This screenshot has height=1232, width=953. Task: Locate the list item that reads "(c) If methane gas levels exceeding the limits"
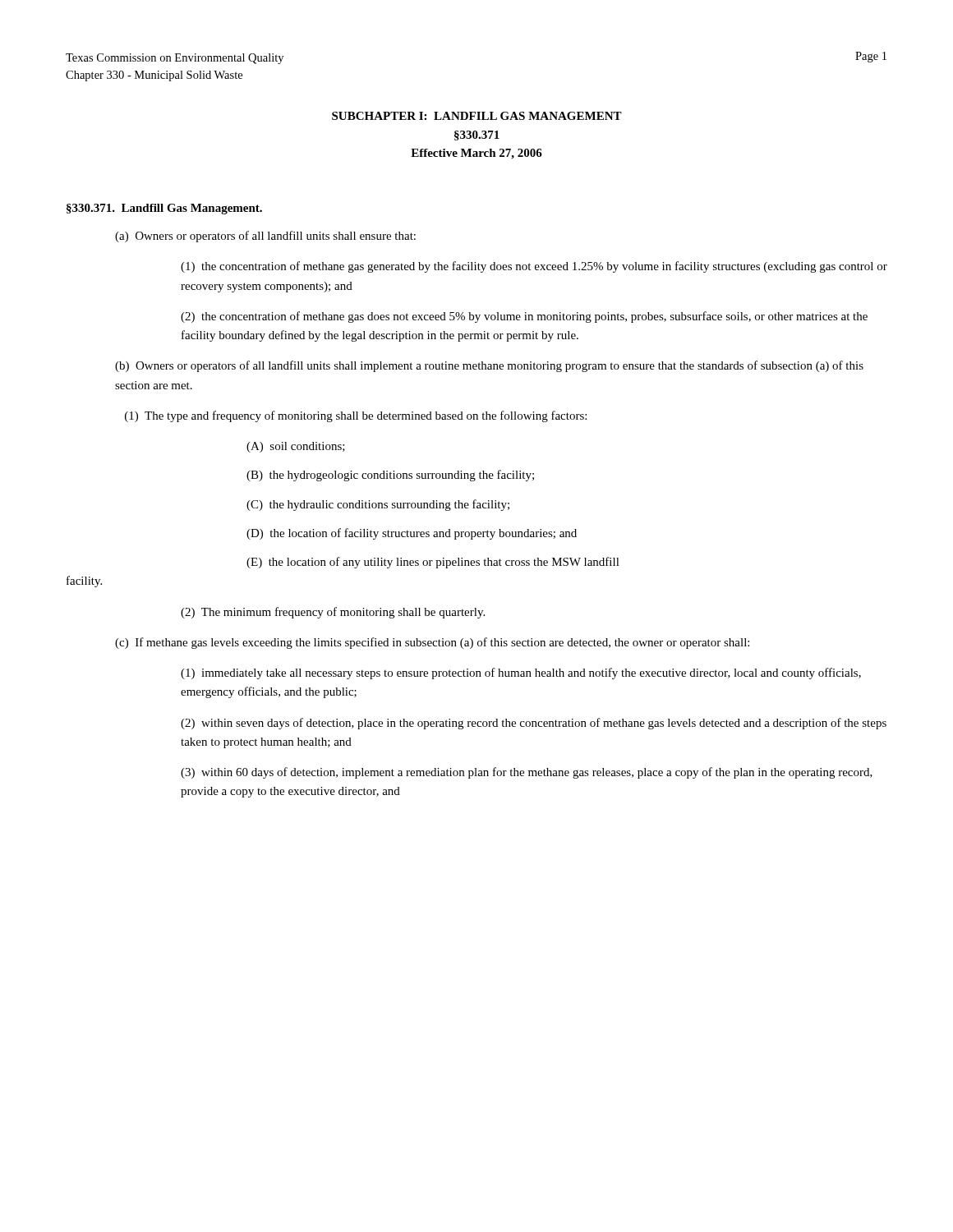[433, 642]
